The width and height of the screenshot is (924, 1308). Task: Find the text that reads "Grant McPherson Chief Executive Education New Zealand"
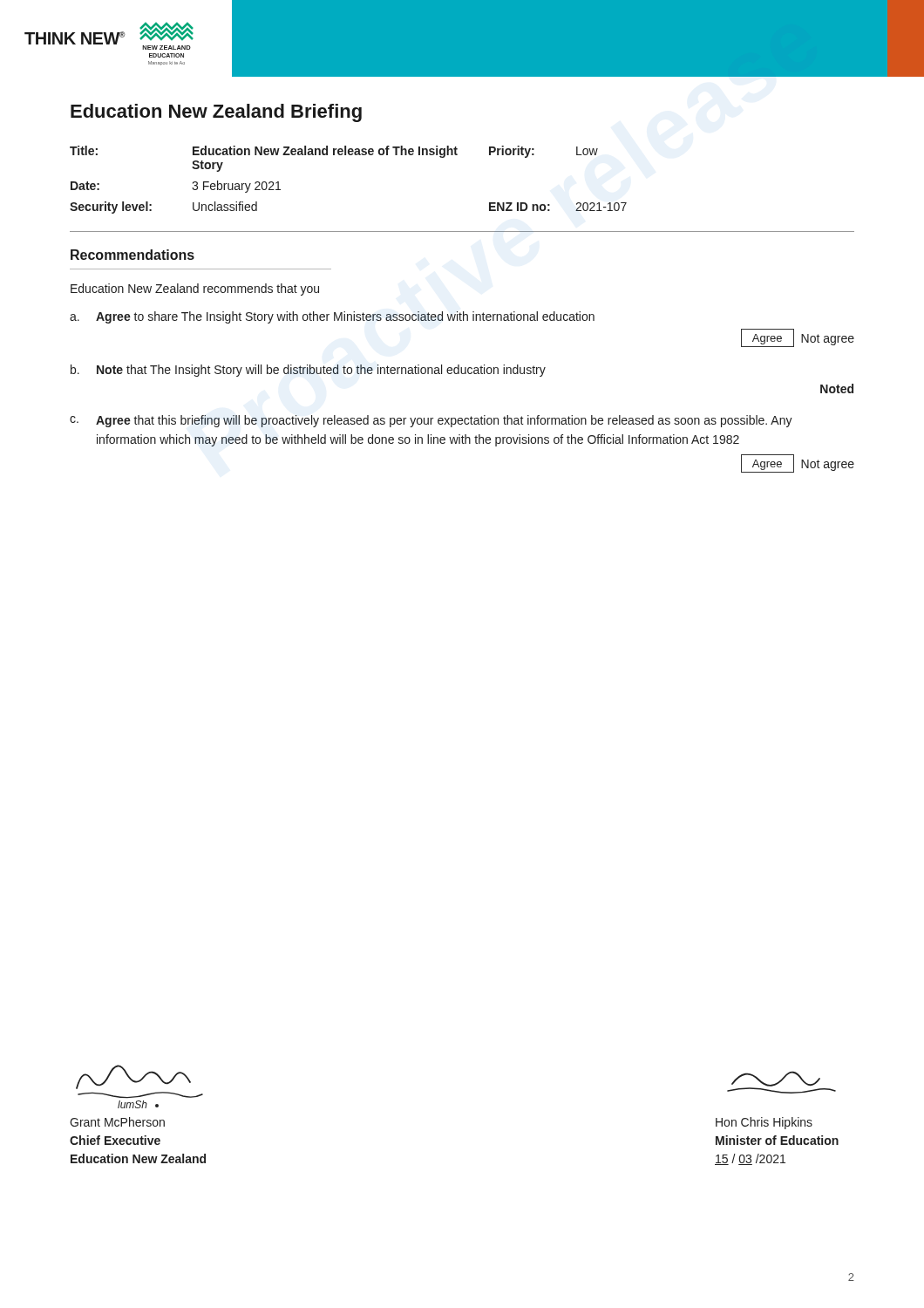tap(138, 1141)
